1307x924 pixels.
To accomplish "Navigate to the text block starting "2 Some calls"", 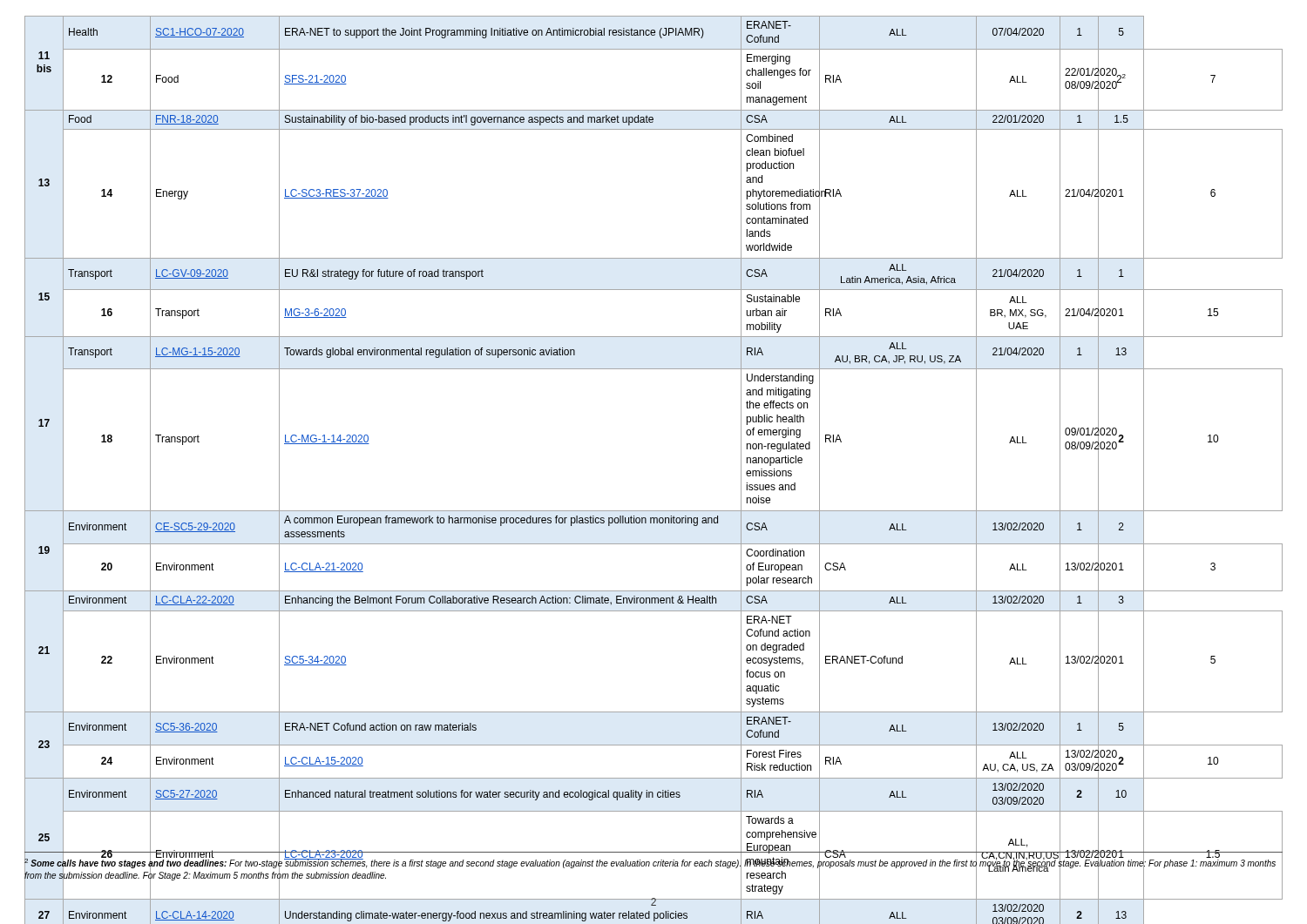I will tap(650, 869).
